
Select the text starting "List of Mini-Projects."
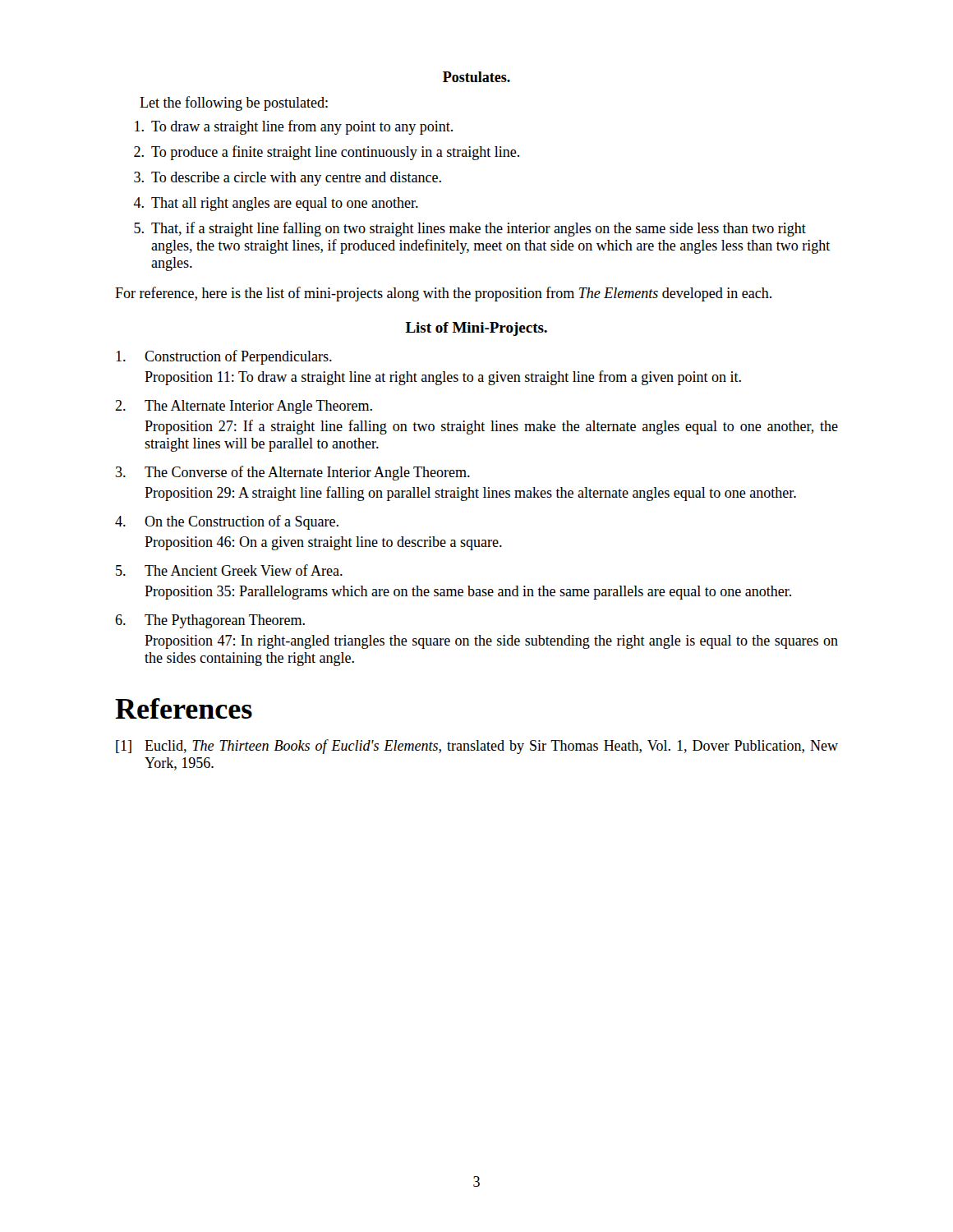coord(476,327)
